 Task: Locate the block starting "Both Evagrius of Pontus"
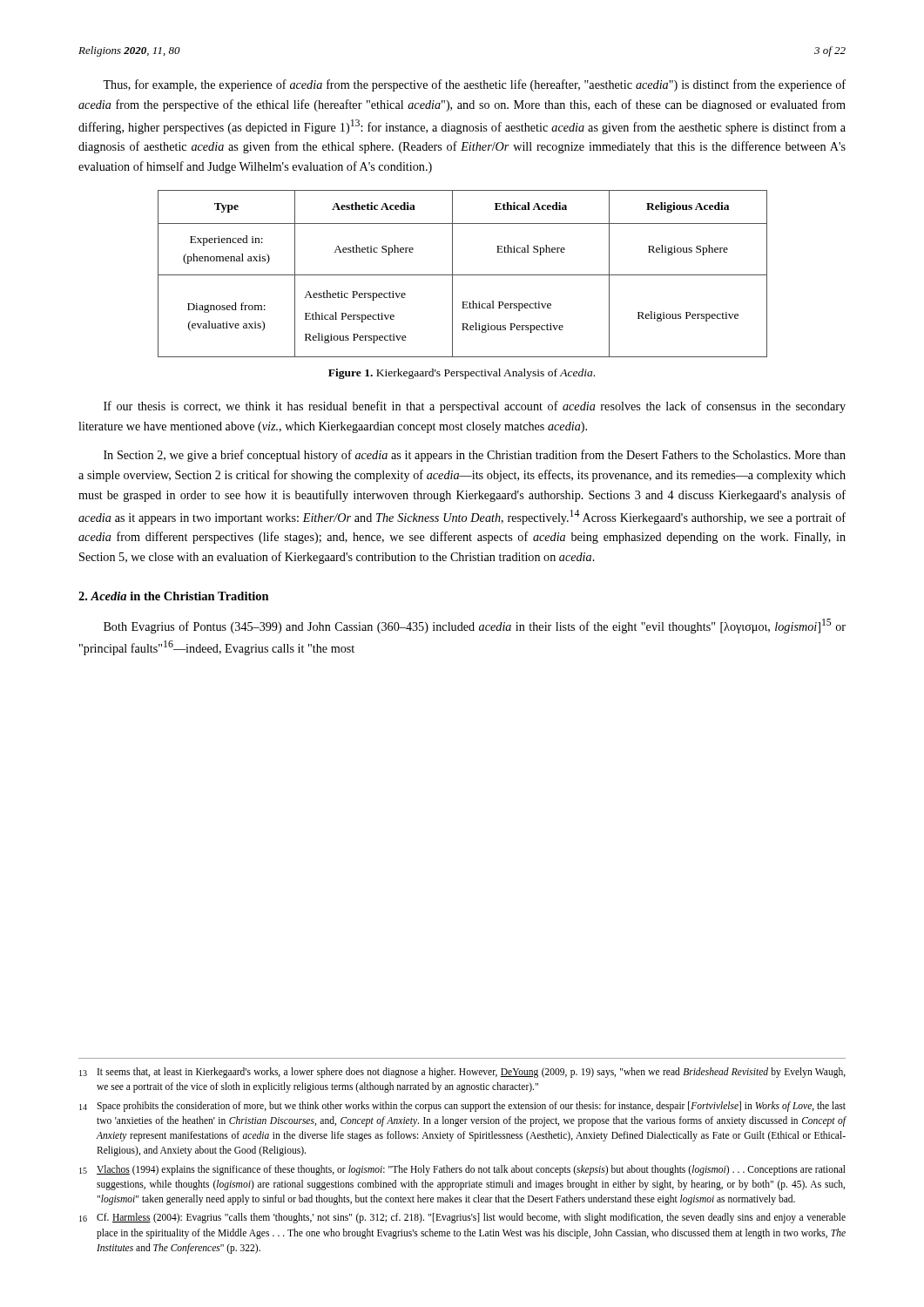coord(462,636)
